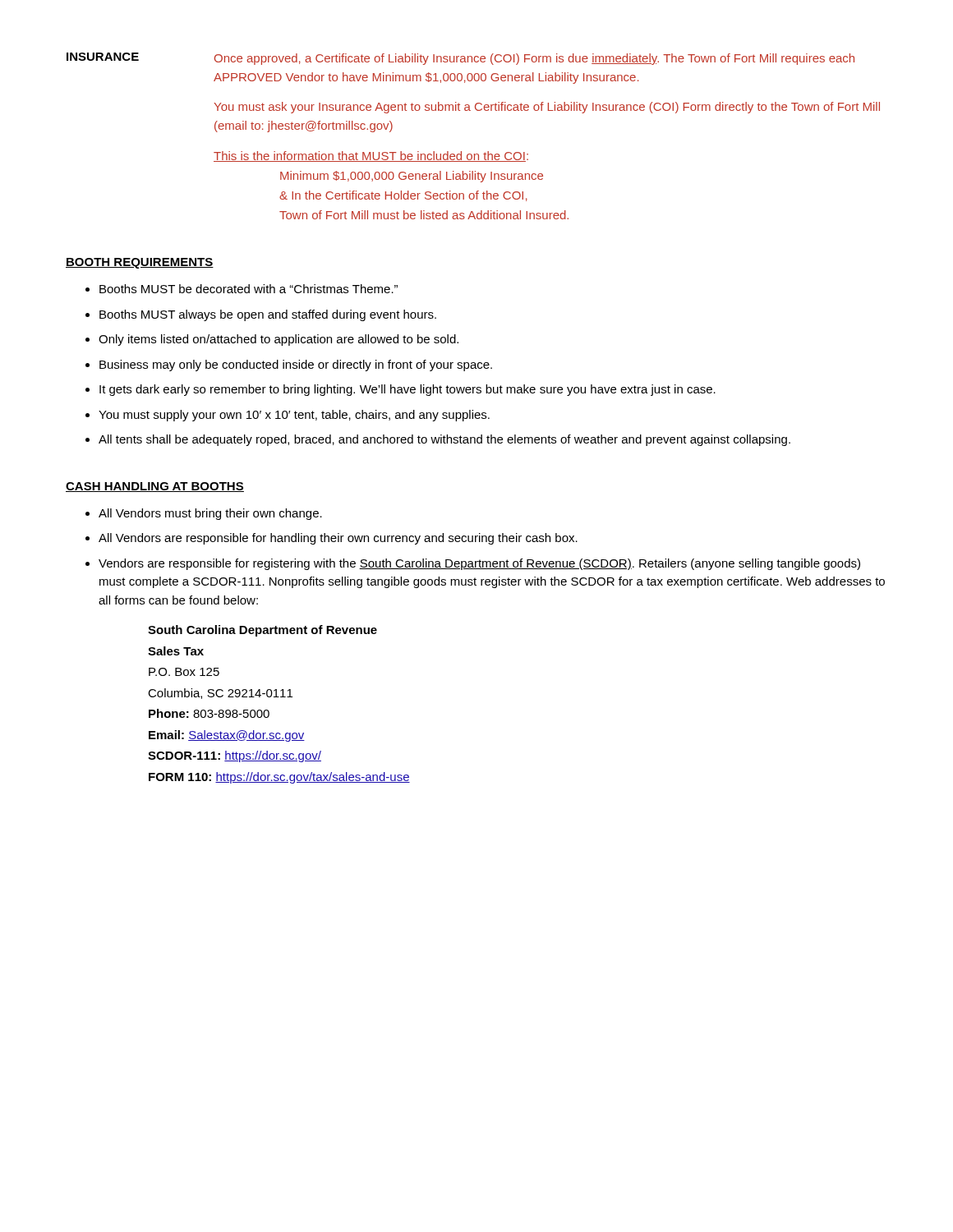Click on the block starting "All tents shall be"
Image resolution: width=953 pixels, height=1232 pixels.
tap(493, 440)
